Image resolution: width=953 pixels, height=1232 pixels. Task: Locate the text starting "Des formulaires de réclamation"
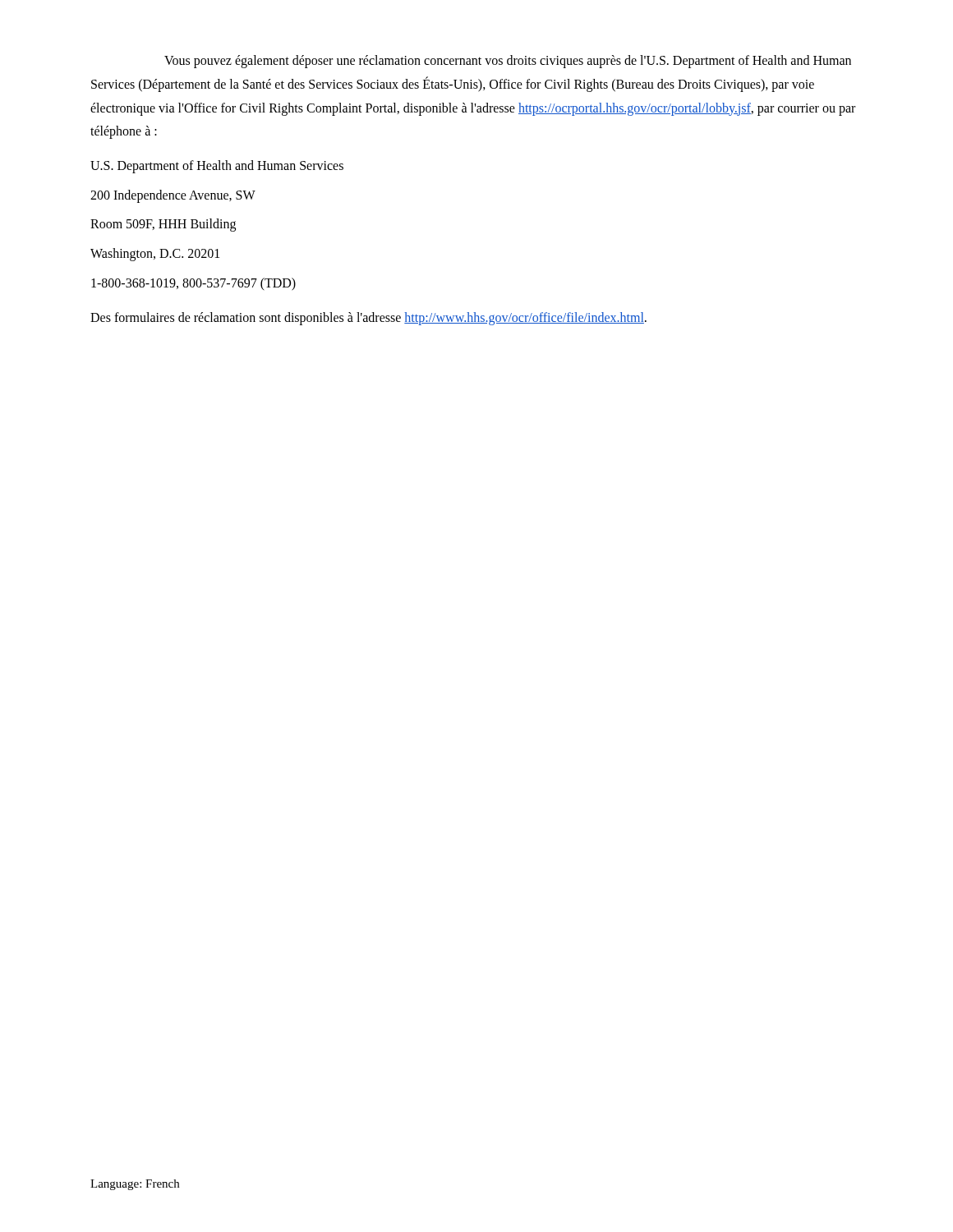(x=369, y=318)
